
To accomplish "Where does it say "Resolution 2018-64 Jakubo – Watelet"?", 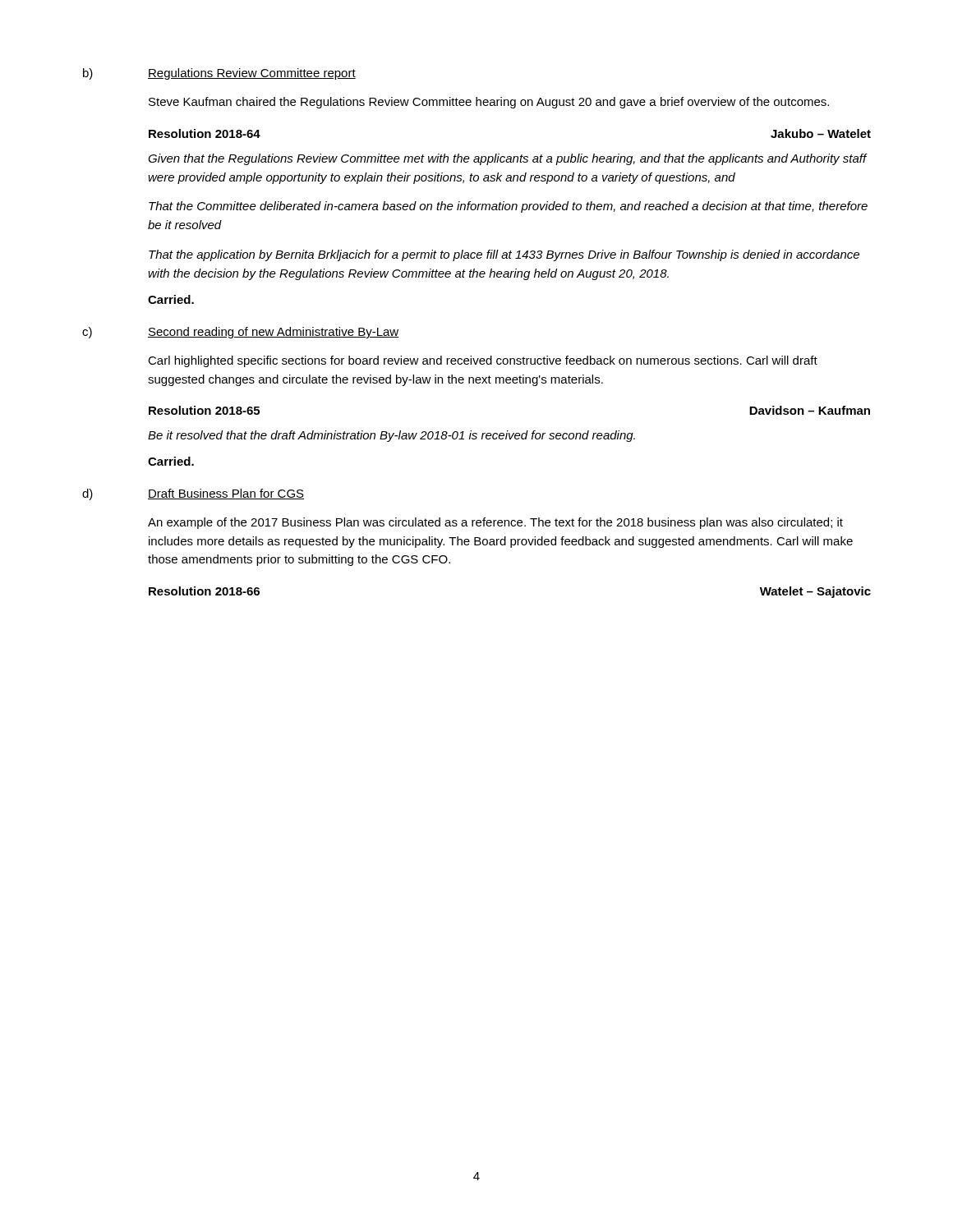I will pos(207,133).
